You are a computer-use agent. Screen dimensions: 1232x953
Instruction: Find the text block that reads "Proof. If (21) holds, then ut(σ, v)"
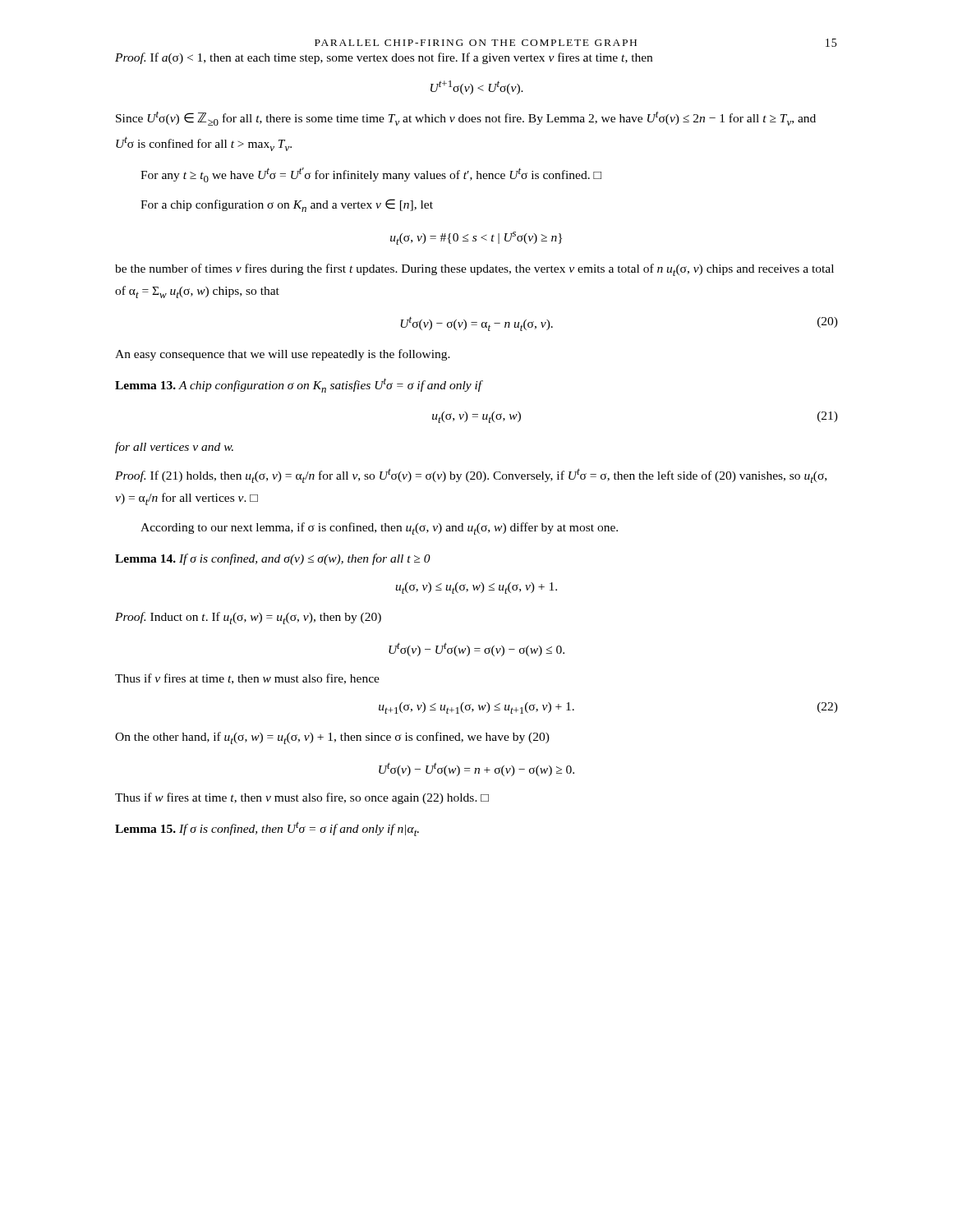tap(476, 487)
